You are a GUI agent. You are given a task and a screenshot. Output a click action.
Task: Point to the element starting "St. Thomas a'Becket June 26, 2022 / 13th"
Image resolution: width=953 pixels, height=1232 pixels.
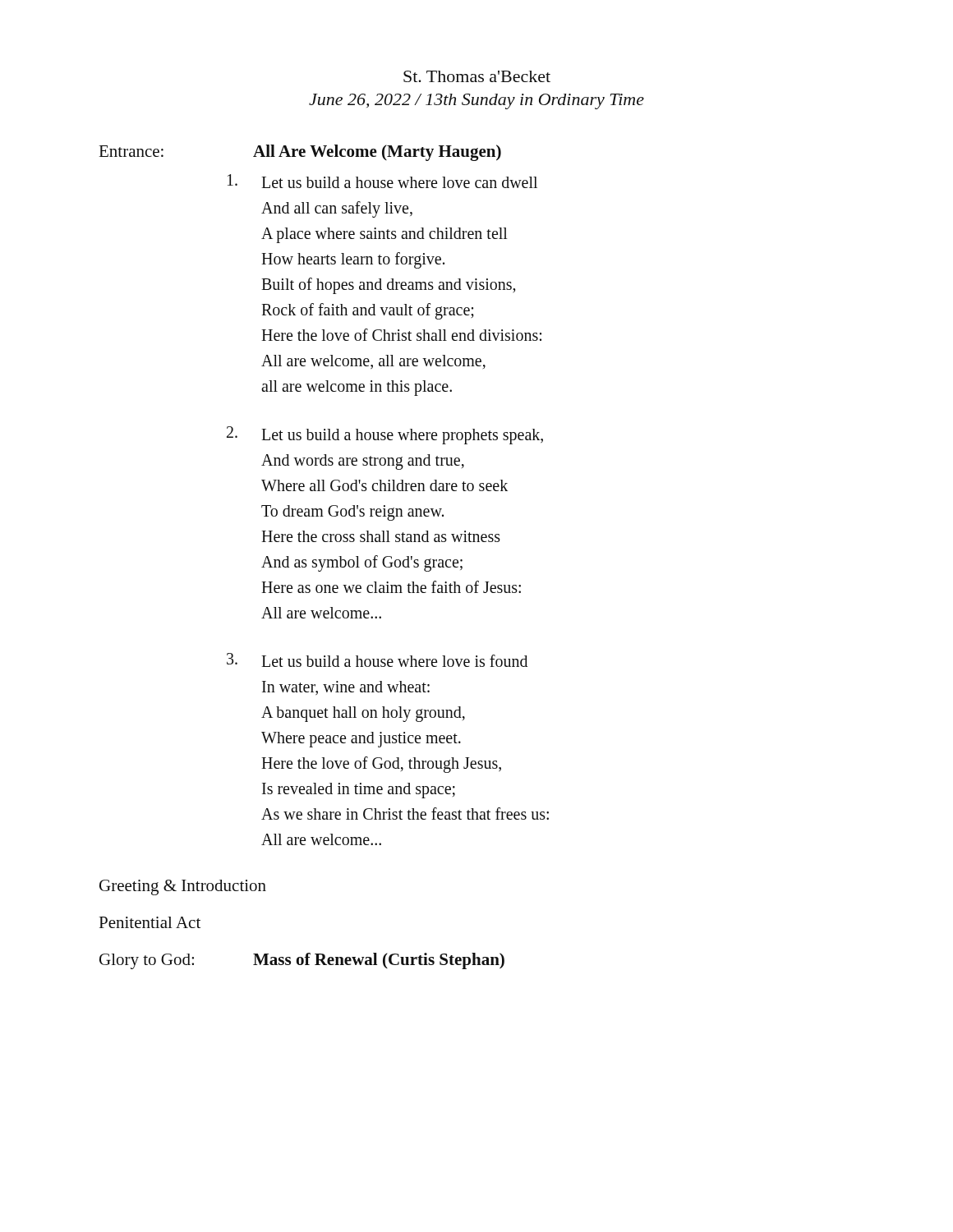[x=476, y=88]
